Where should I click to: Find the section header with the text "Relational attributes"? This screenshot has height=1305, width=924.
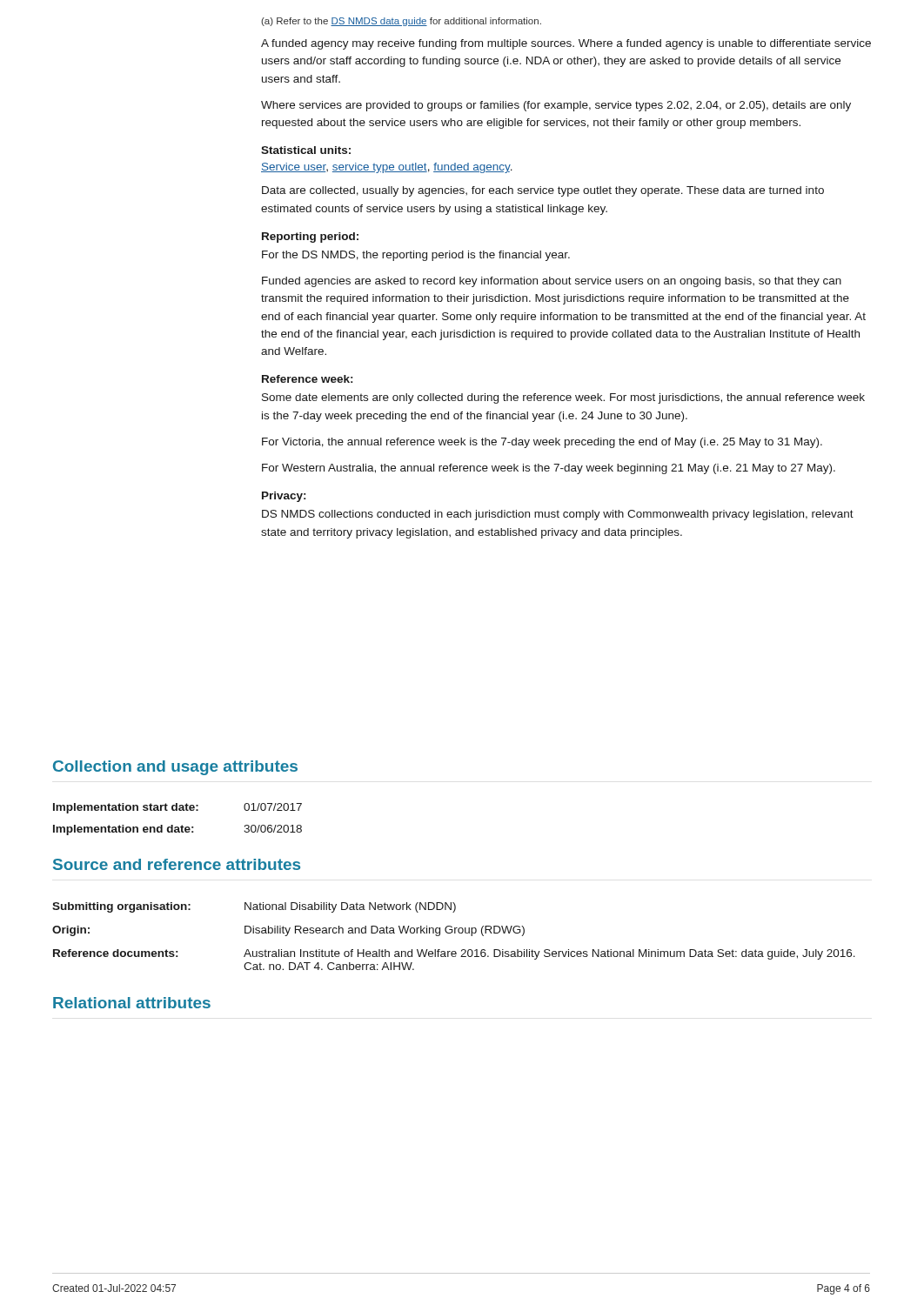point(132,1003)
